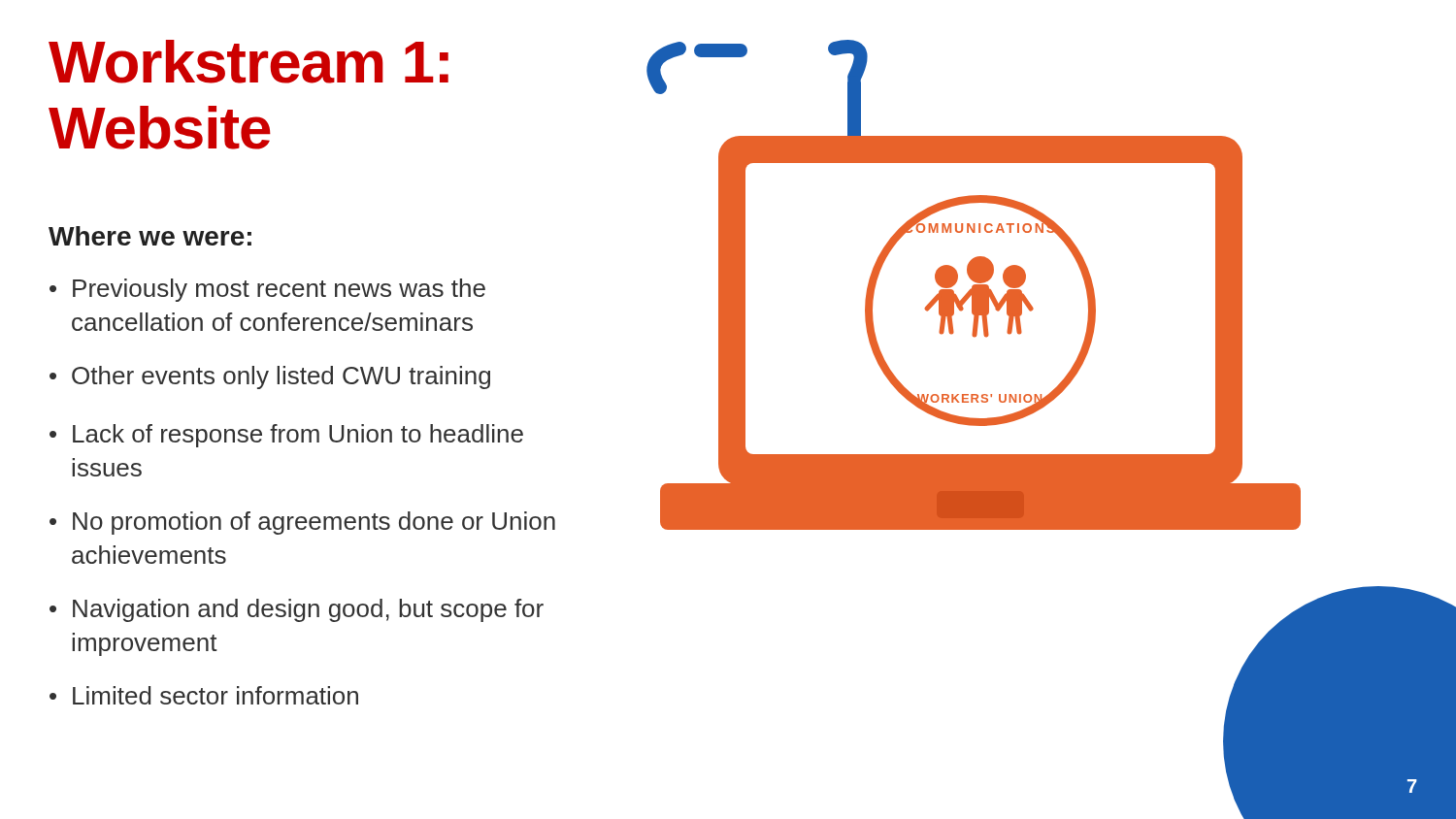Select the element starting "Workstream 1:Website"
The image size is (1456, 819).
tap(251, 95)
